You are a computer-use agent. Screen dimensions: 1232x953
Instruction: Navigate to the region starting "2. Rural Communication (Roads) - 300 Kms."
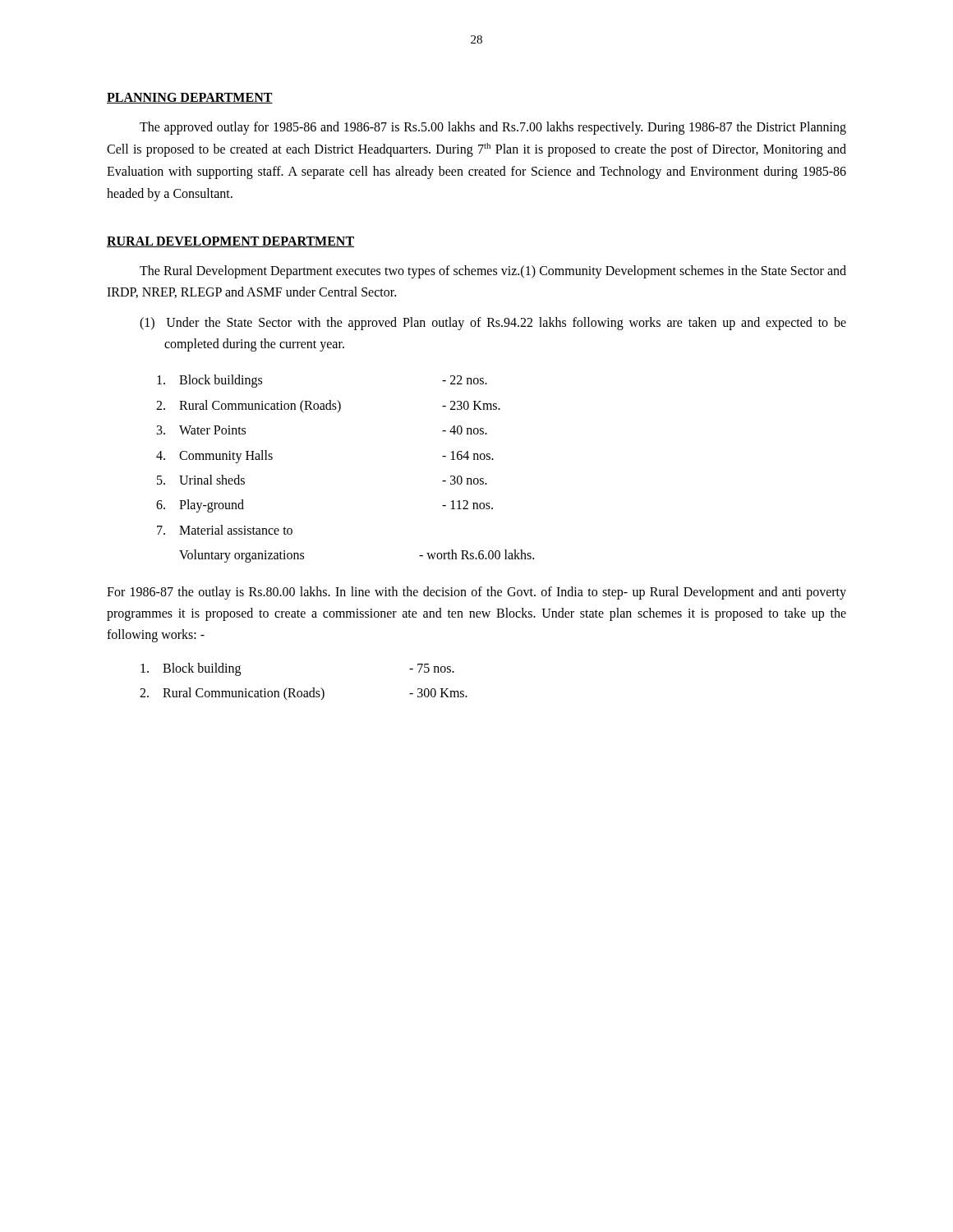point(304,693)
